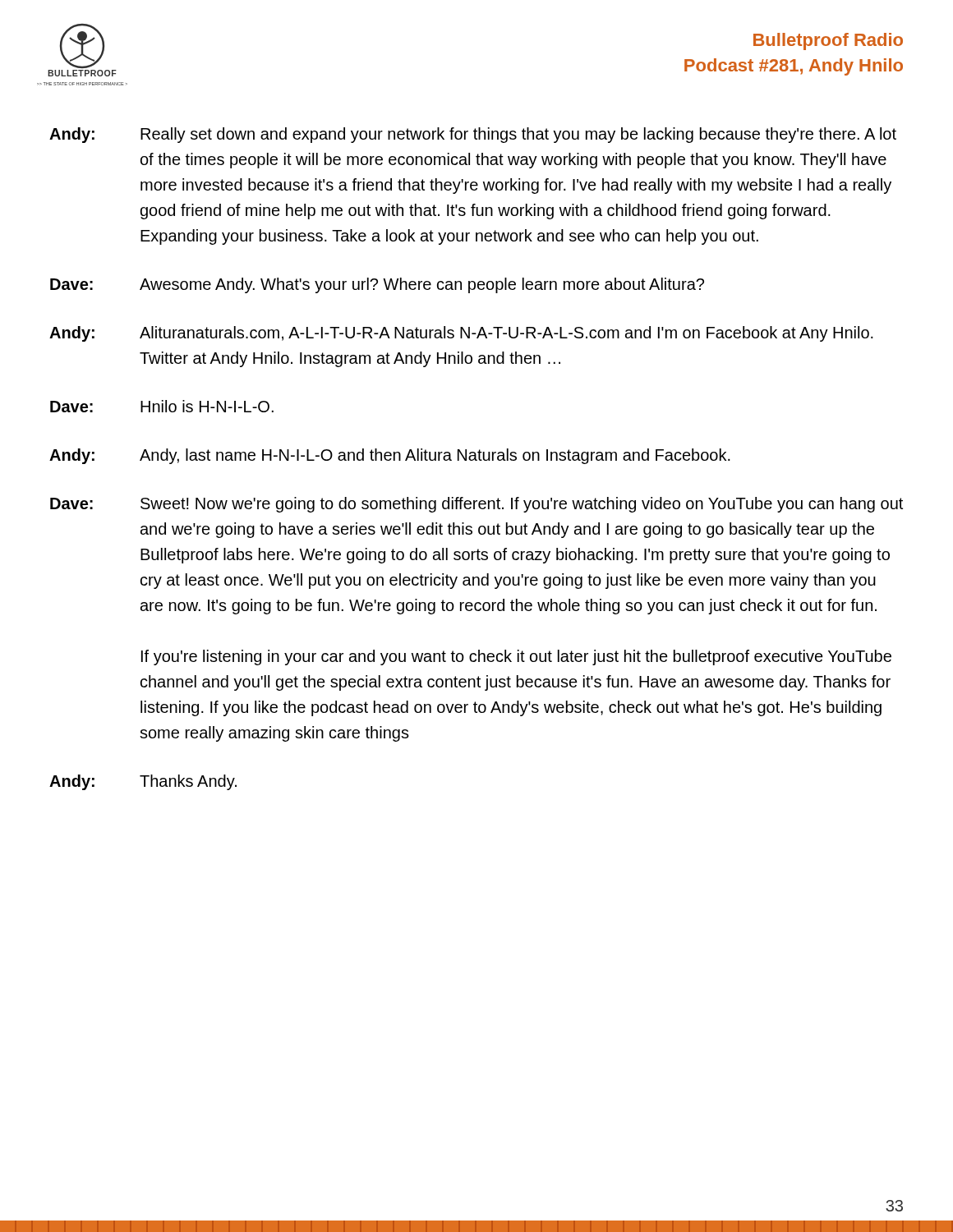Click on the region starting "Andy: Thanks Andy."
This screenshot has width=953, height=1232.
pos(143,782)
